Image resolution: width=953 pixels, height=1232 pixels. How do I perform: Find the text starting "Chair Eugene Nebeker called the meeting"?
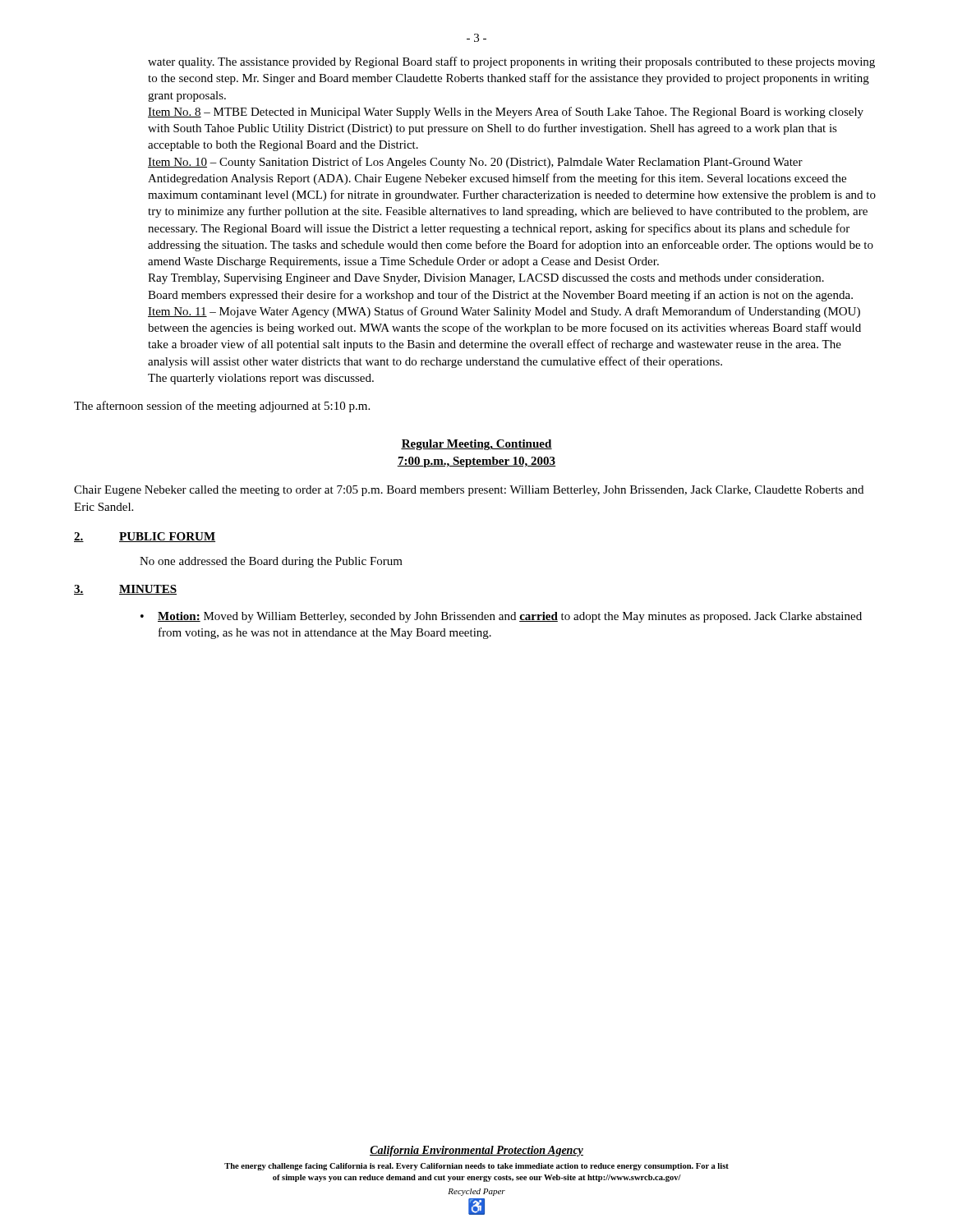(x=469, y=498)
